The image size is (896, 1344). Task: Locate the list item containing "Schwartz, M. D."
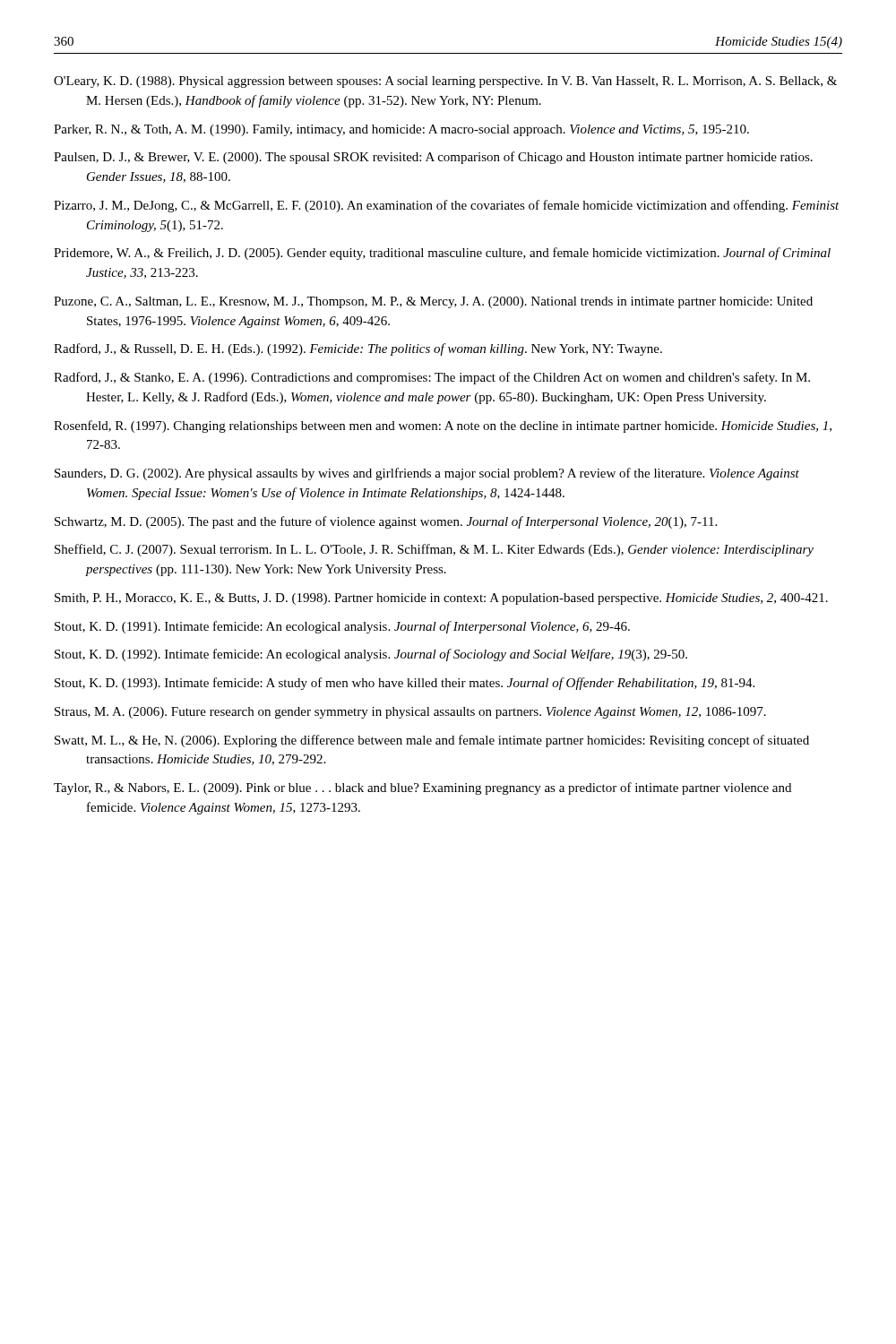click(386, 521)
